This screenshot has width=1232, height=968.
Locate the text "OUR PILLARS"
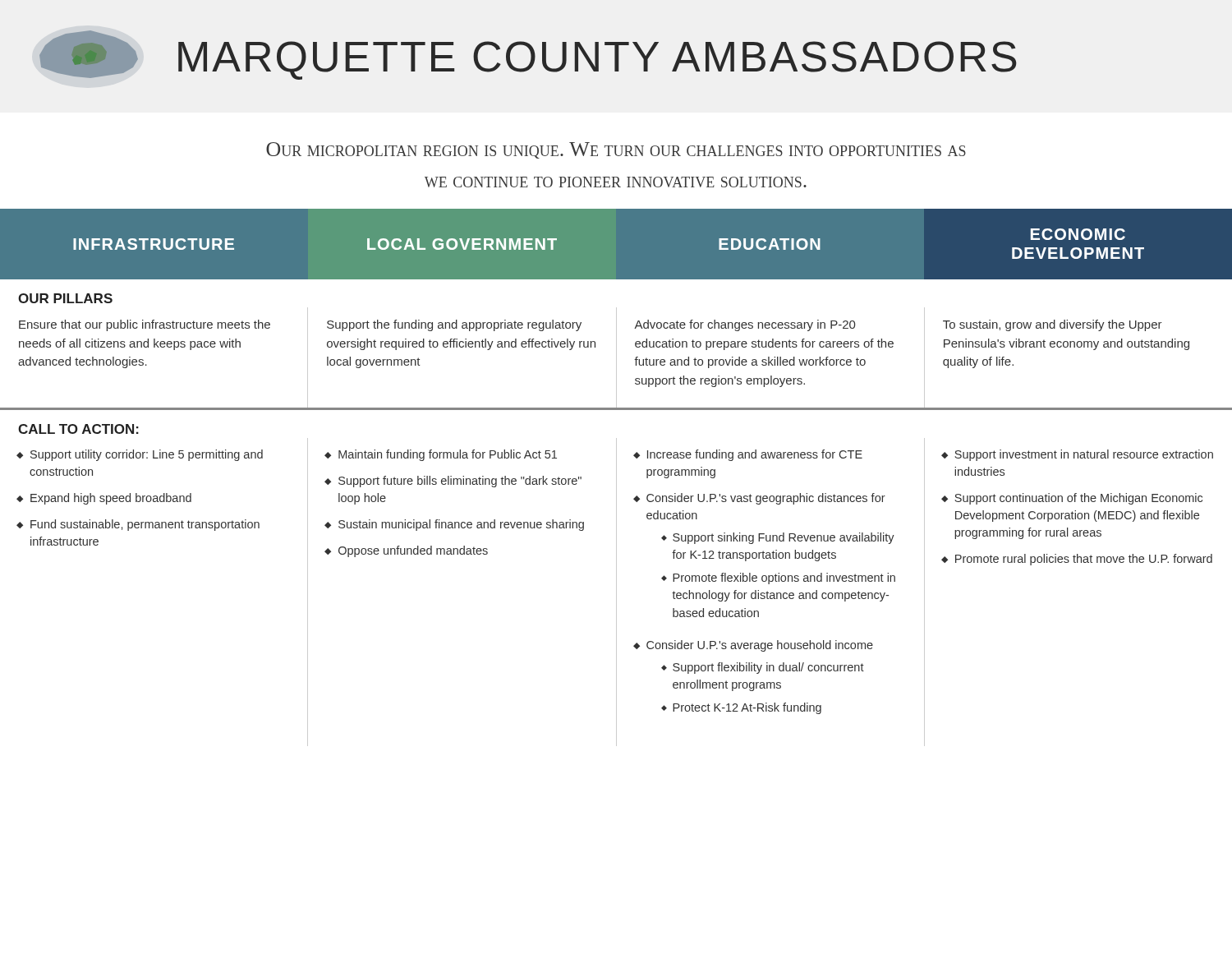(65, 299)
